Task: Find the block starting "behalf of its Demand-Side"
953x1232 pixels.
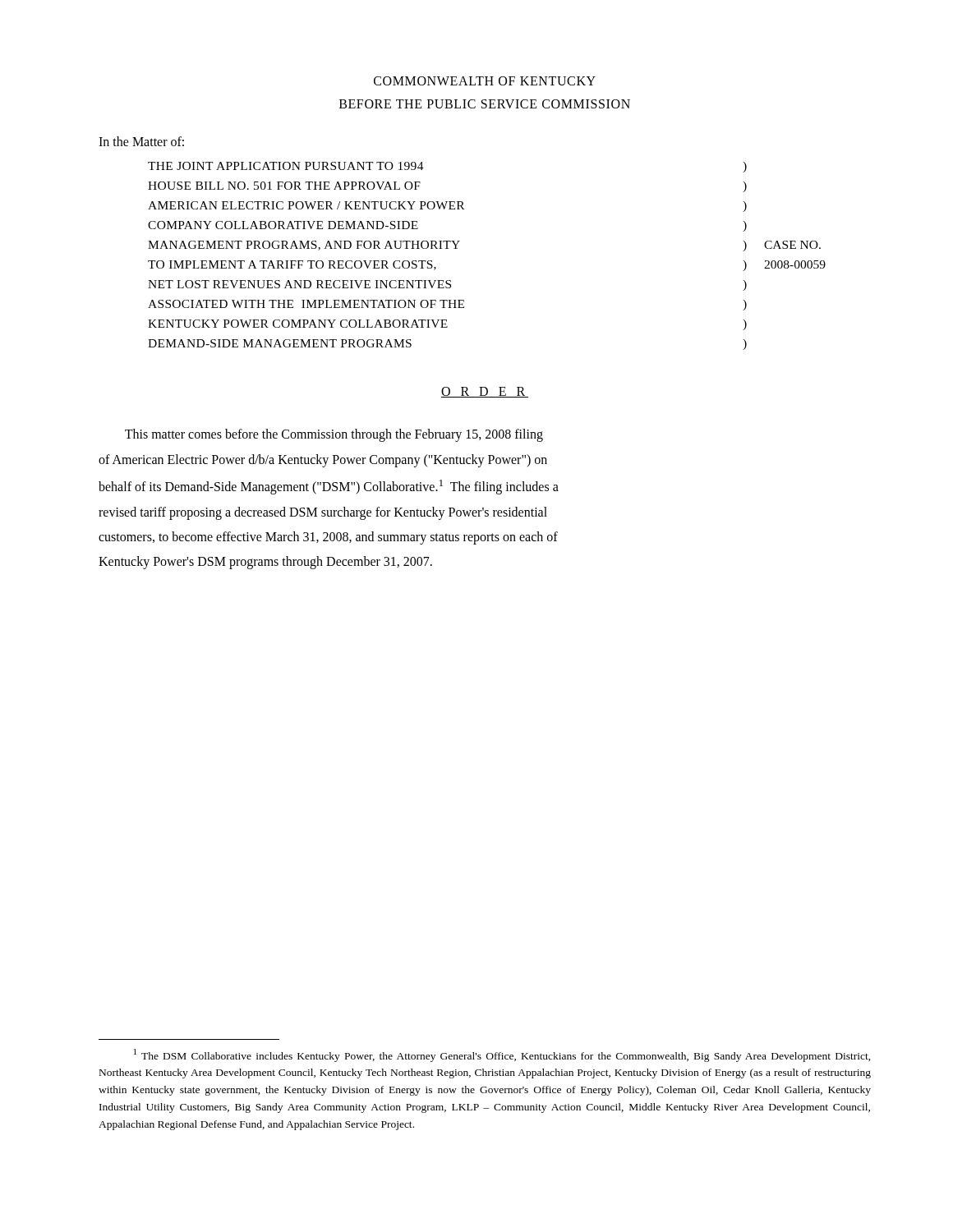Action: coord(328,485)
